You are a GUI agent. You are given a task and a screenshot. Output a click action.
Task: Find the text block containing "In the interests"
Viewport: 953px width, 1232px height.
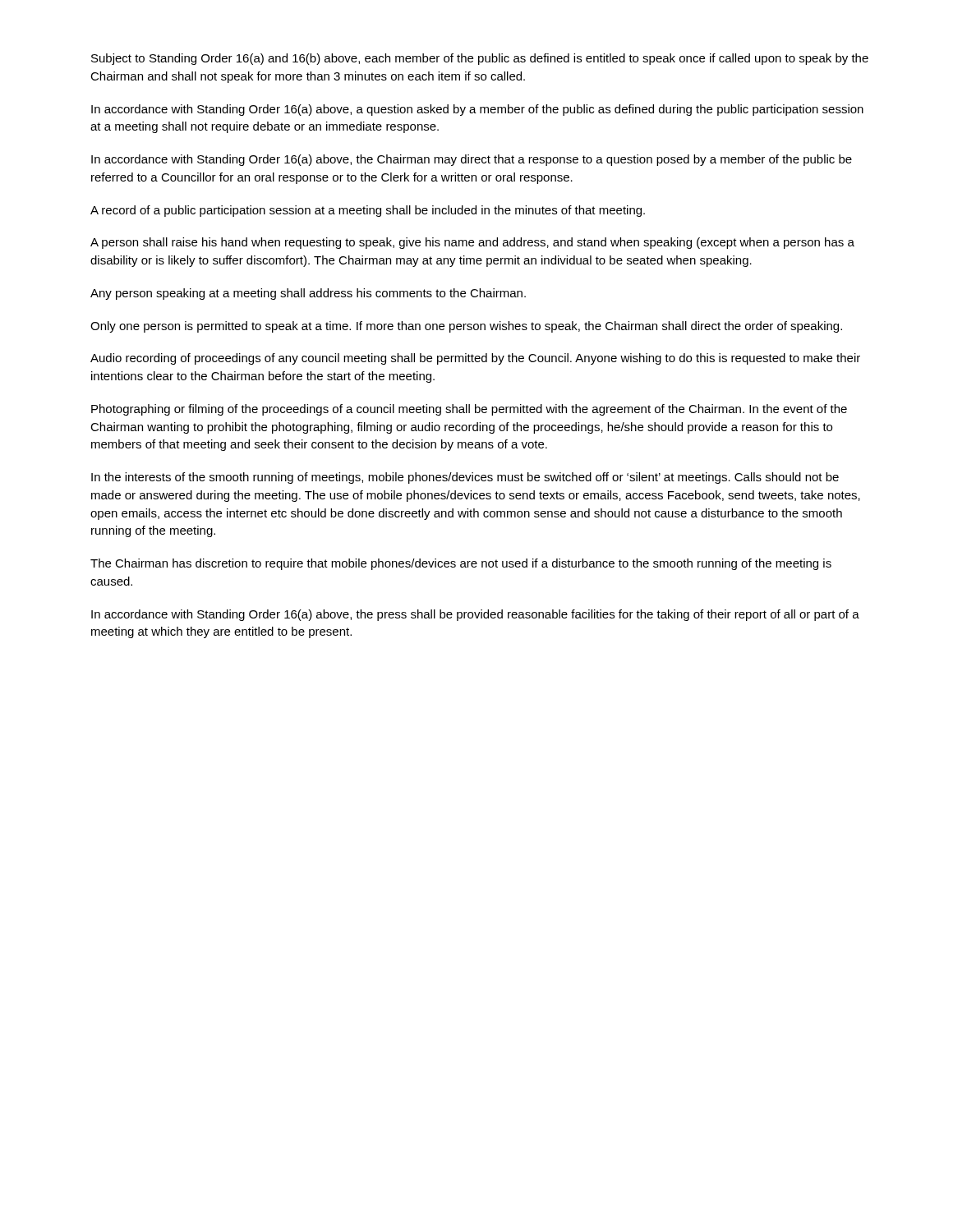(x=476, y=504)
